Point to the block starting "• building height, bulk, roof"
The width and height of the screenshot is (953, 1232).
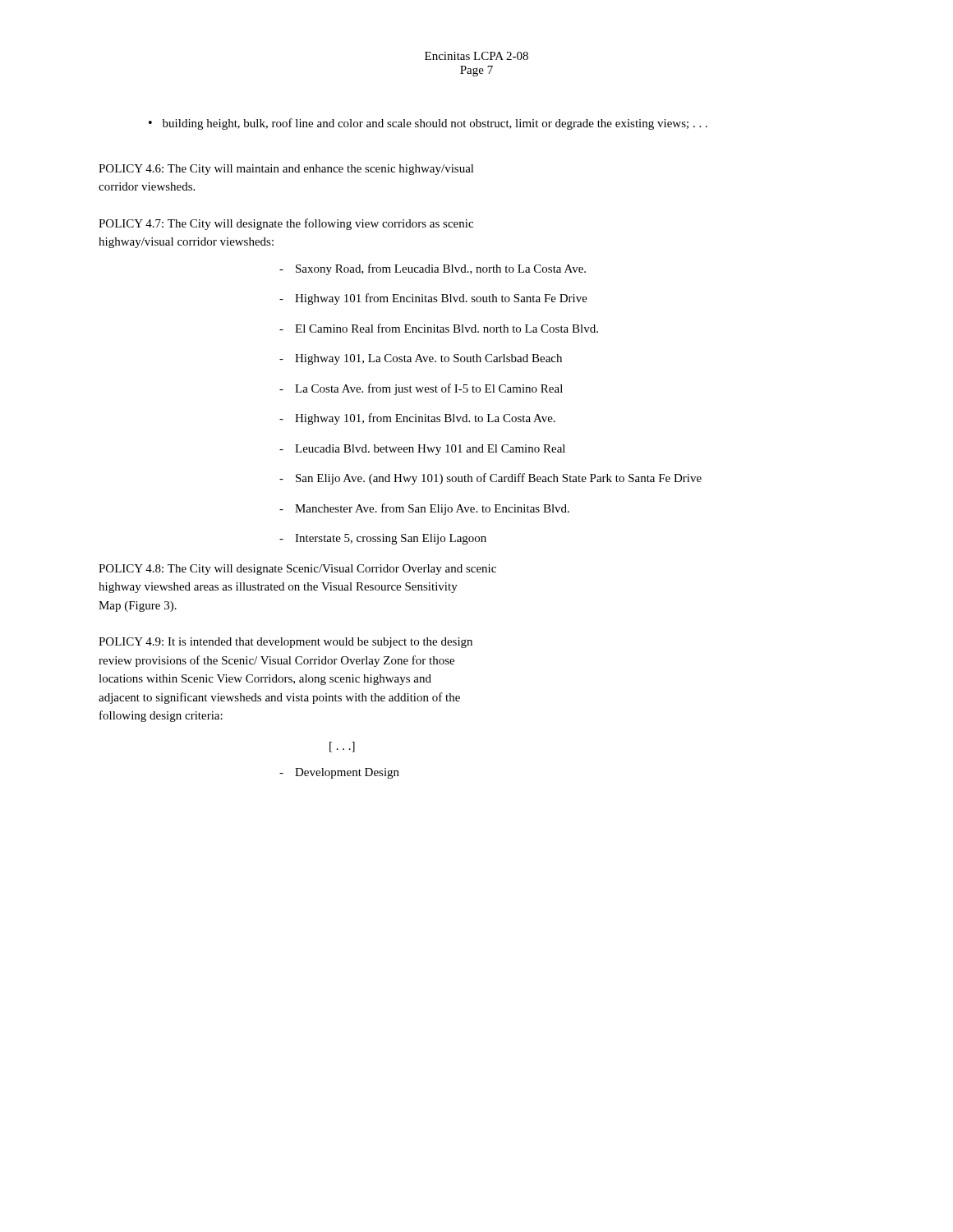click(x=501, y=123)
